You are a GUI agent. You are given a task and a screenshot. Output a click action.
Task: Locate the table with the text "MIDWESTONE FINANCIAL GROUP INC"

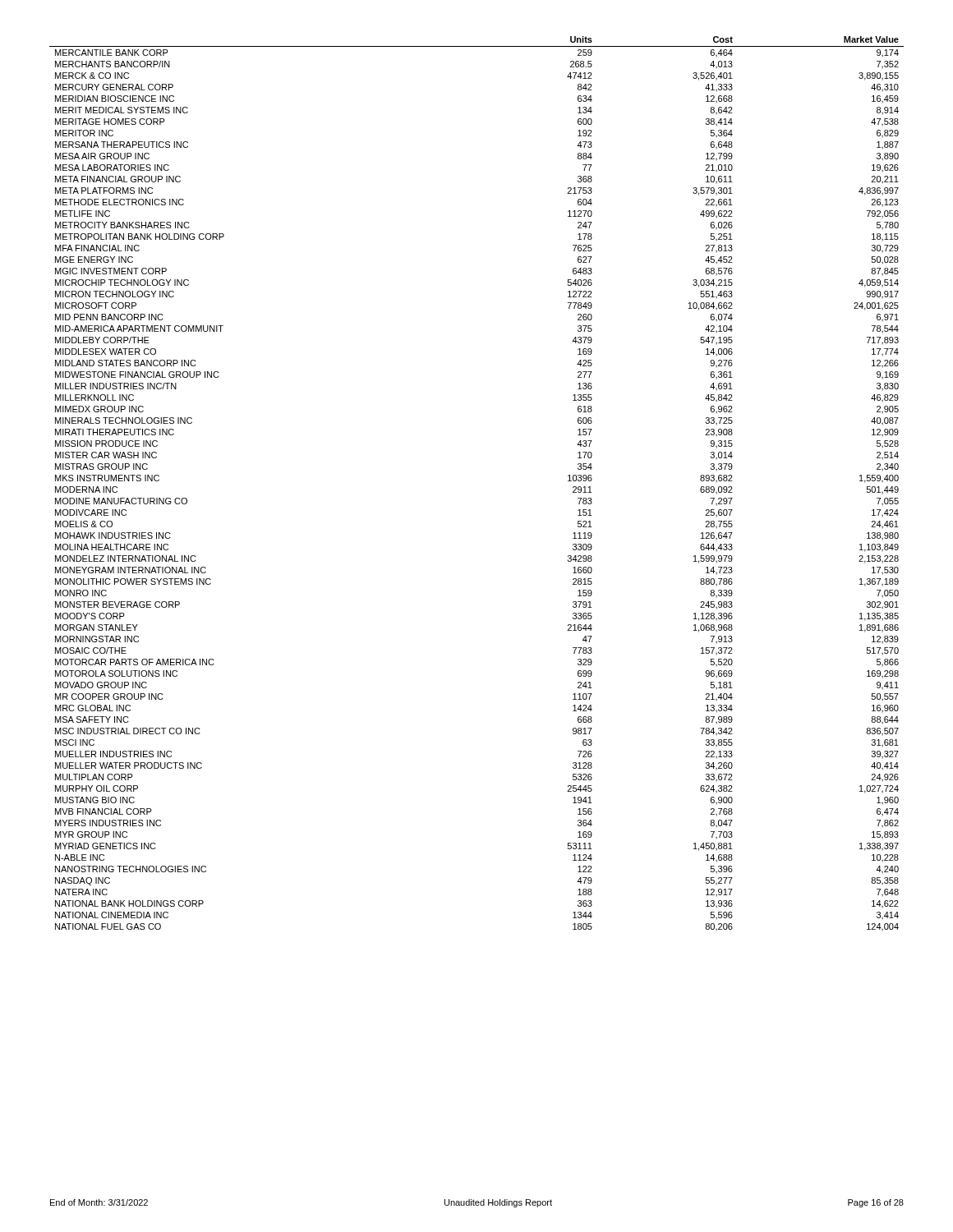476,483
